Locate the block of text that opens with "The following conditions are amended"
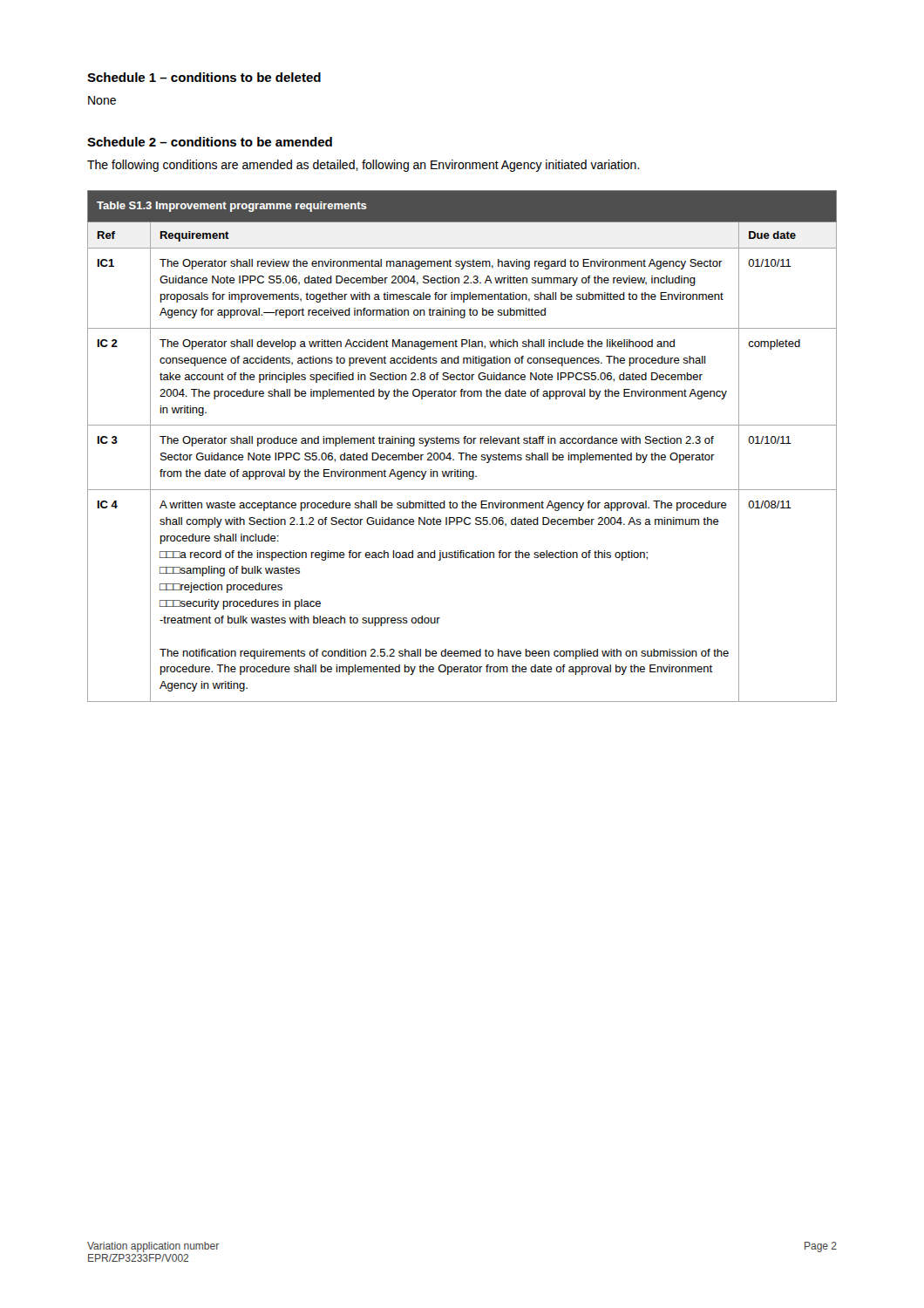Image resolution: width=924 pixels, height=1308 pixels. (364, 165)
